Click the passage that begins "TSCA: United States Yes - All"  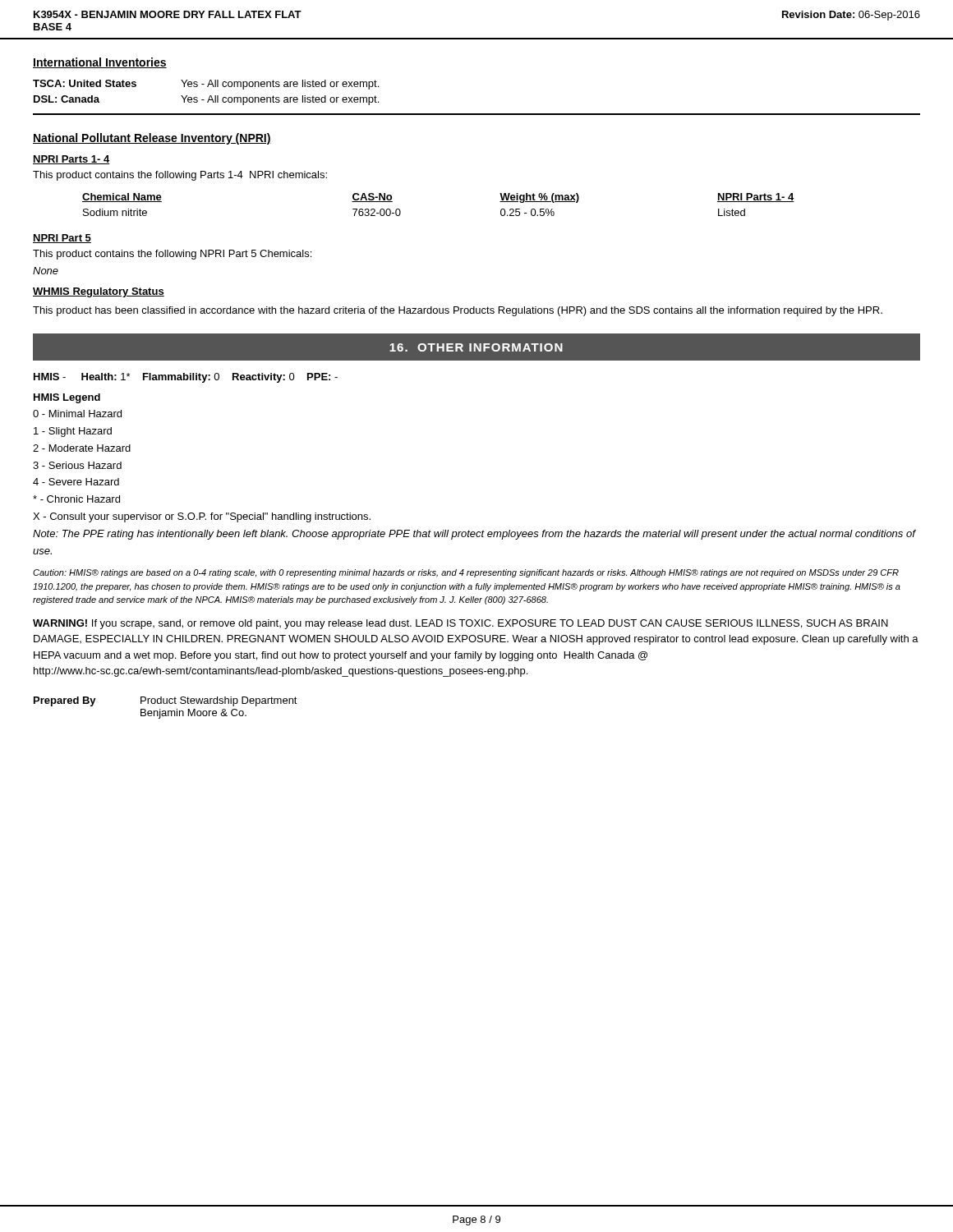click(206, 85)
